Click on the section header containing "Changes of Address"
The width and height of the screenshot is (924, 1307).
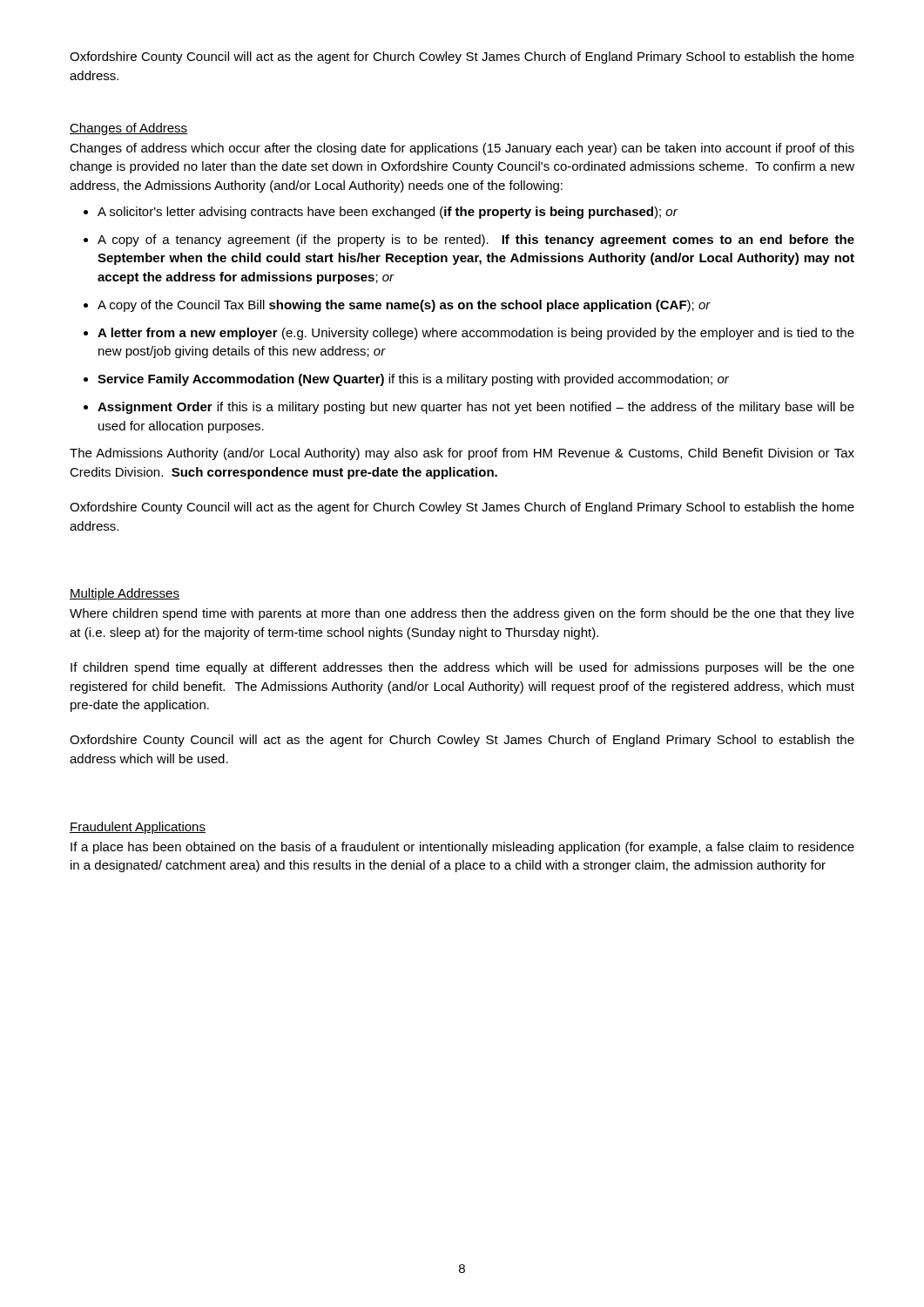click(128, 127)
